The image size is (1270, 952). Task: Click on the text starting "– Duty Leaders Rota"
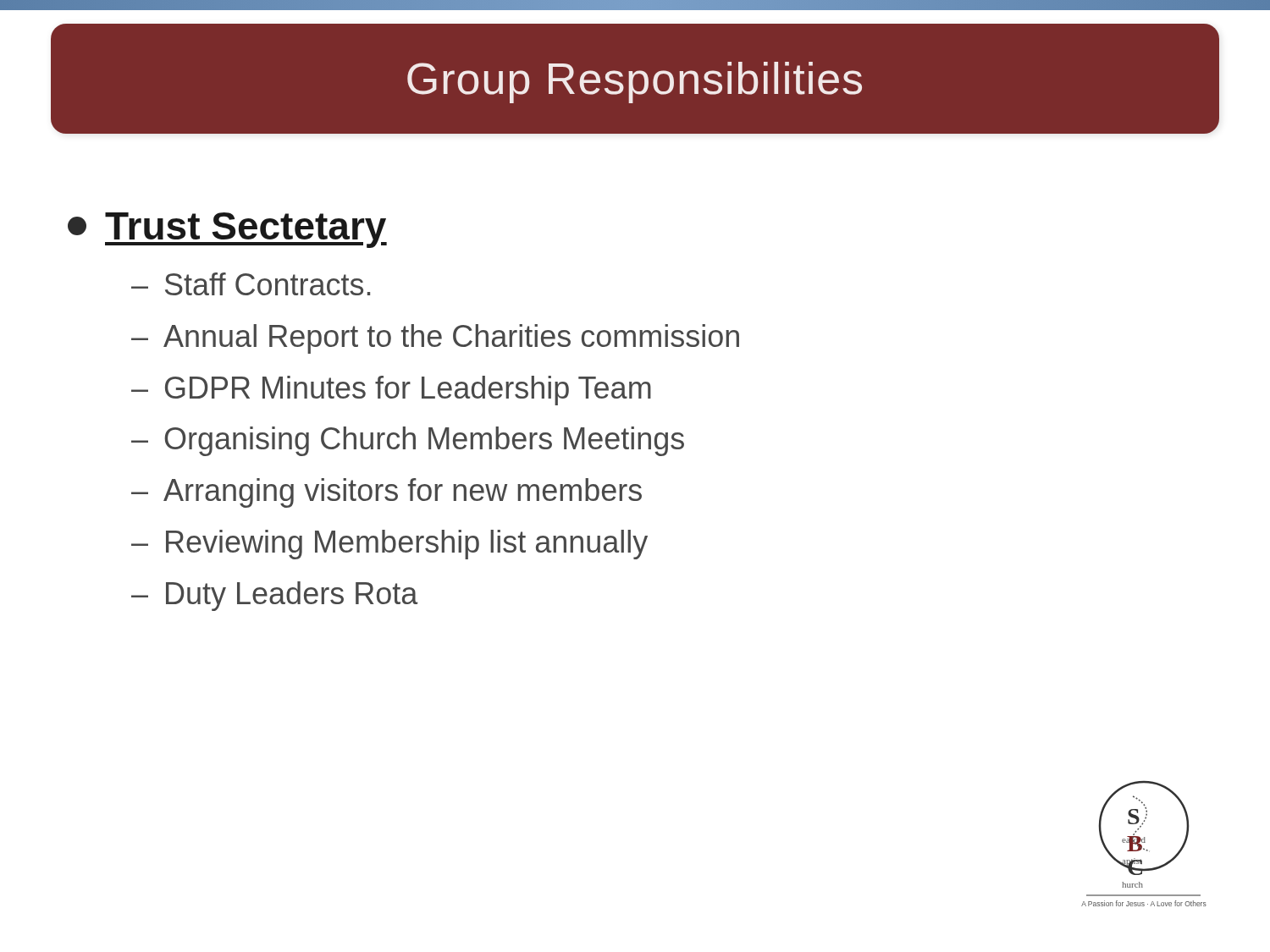(274, 594)
